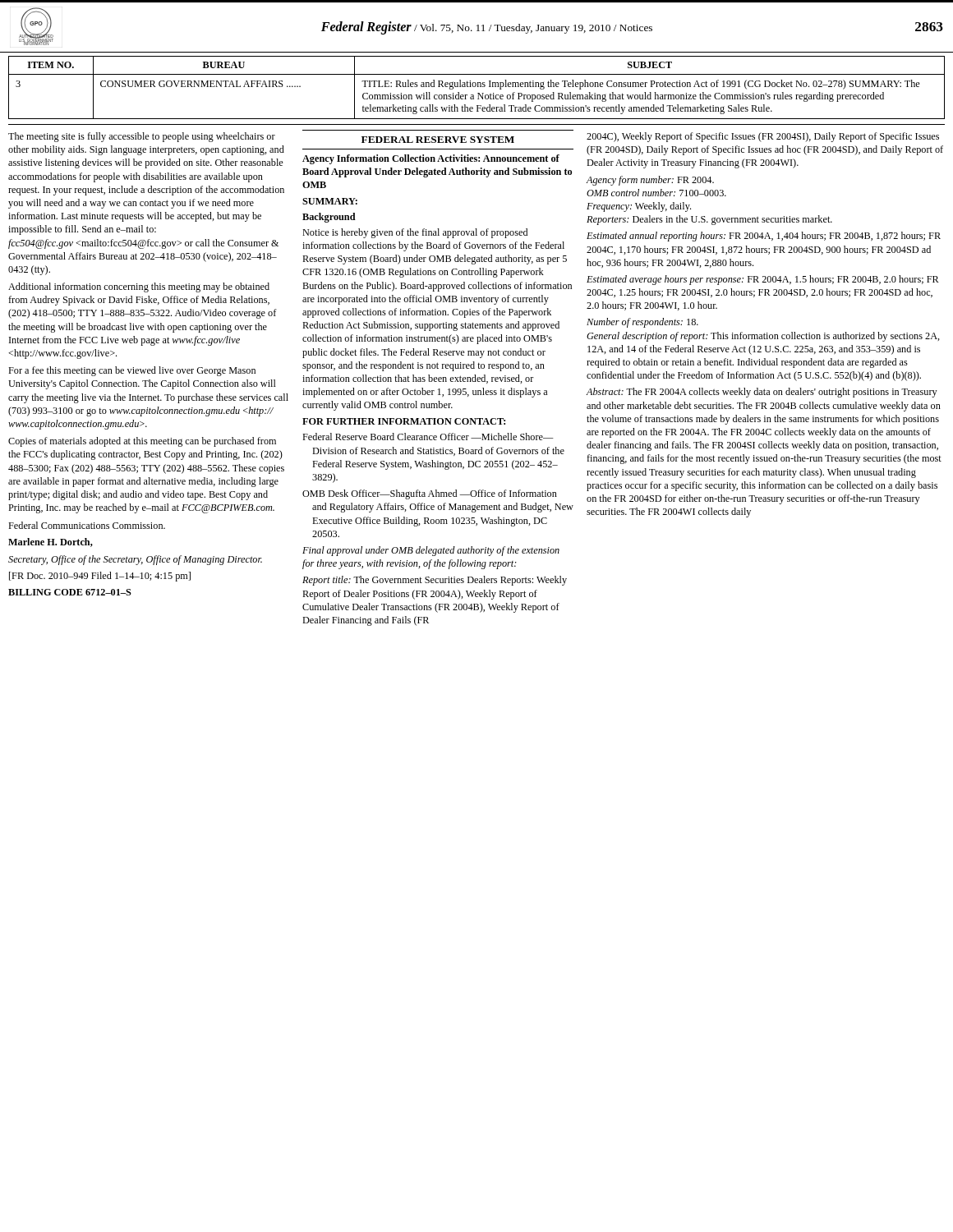Find the passage starting "Copies of materials adopted at"

coord(146,474)
